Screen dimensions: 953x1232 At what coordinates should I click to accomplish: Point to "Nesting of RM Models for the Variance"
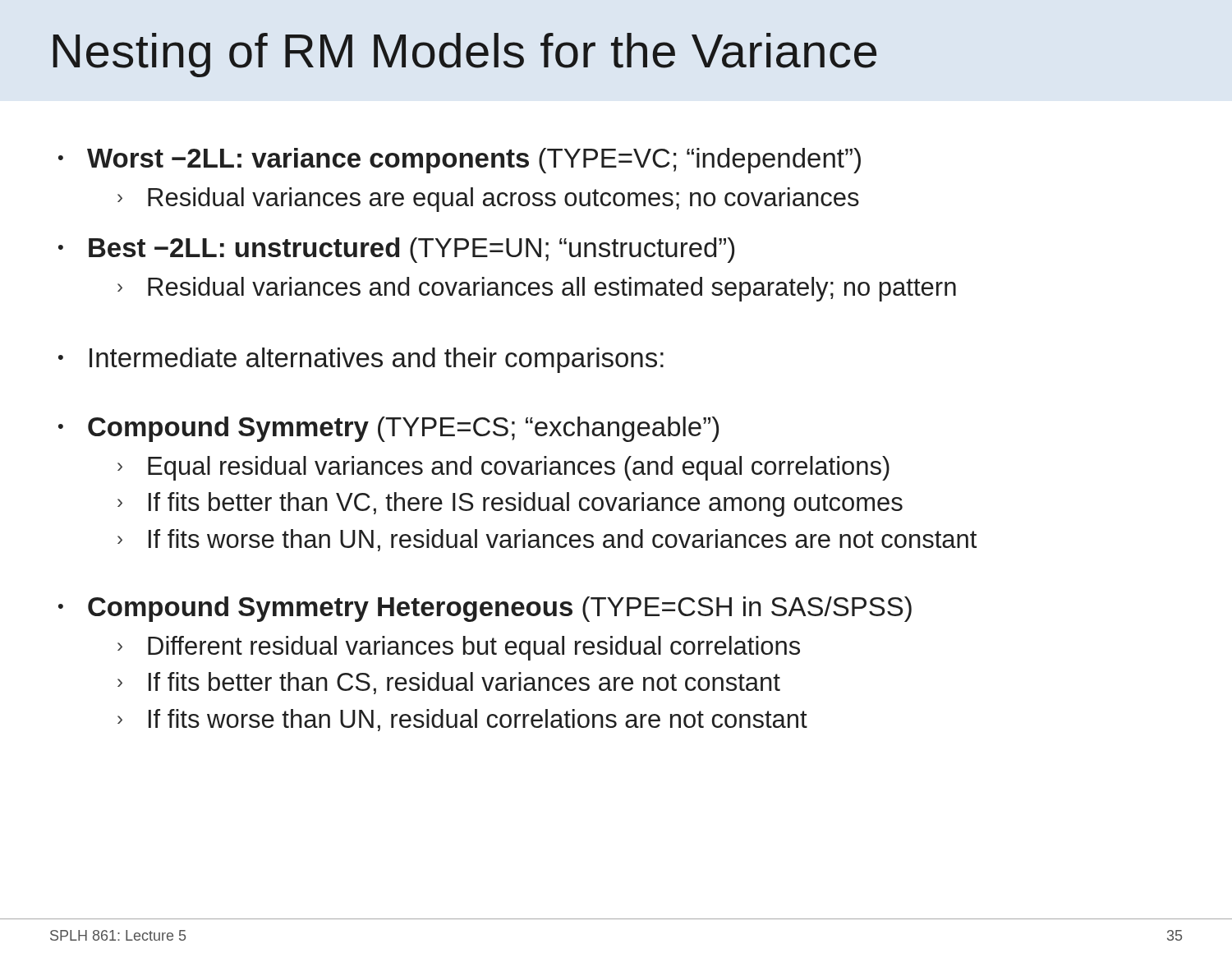coord(464,51)
